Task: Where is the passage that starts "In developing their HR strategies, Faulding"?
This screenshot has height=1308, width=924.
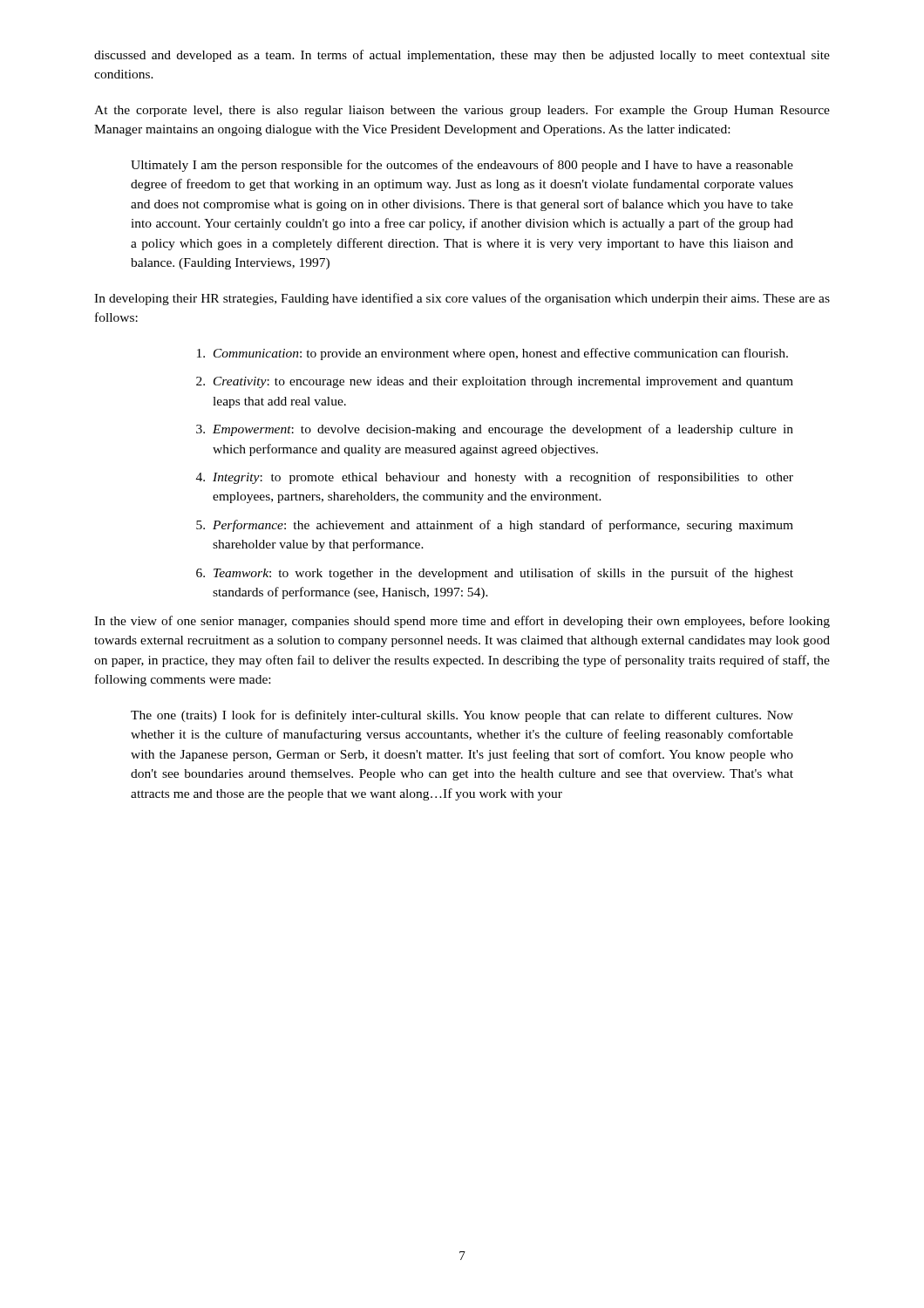Action: tap(462, 307)
